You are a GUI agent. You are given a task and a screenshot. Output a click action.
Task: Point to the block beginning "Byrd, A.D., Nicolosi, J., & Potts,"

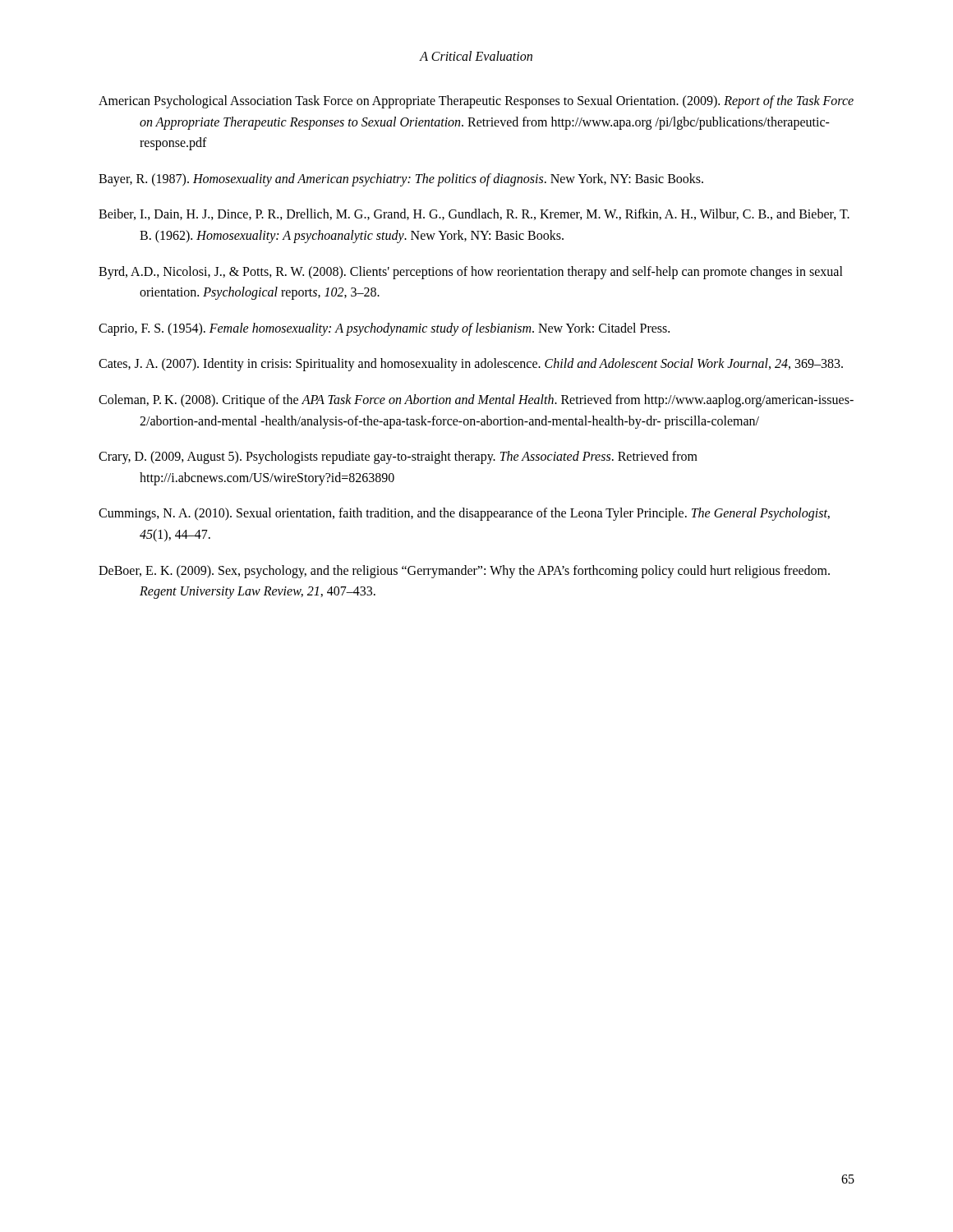(x=471, y=282)
